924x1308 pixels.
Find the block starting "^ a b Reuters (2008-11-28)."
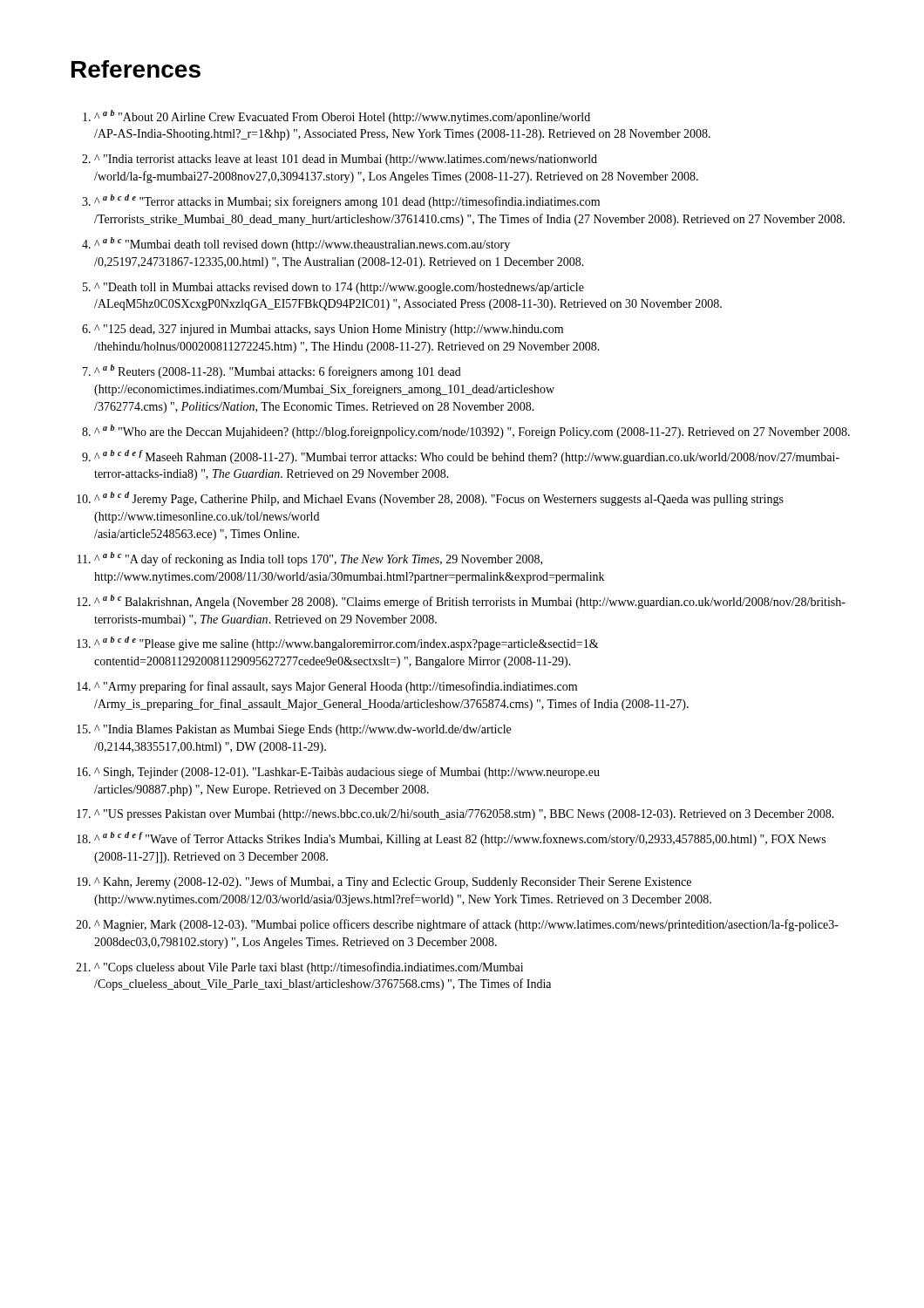324,388
